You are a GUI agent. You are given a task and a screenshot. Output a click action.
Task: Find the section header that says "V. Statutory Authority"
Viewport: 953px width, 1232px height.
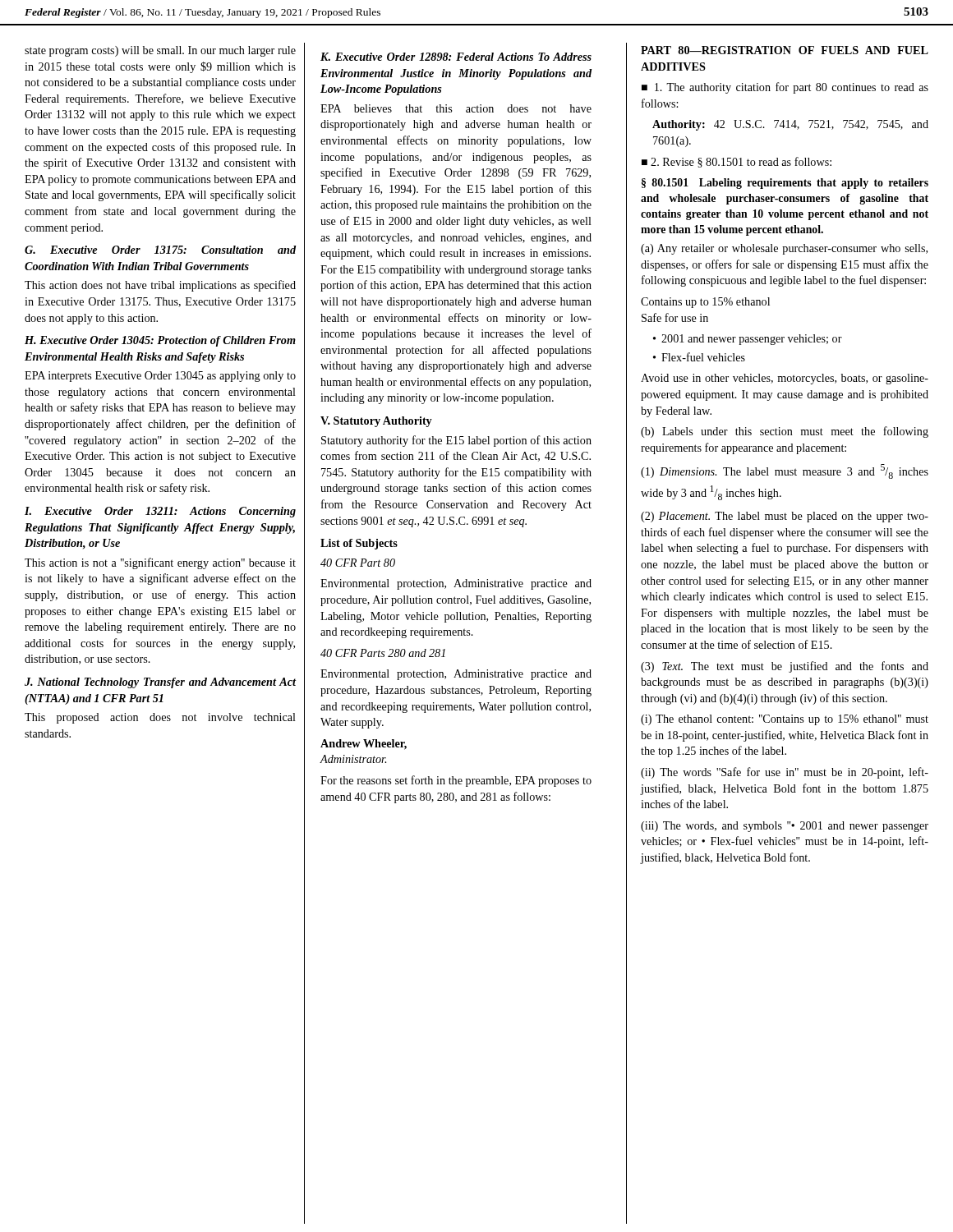[376, 422]
